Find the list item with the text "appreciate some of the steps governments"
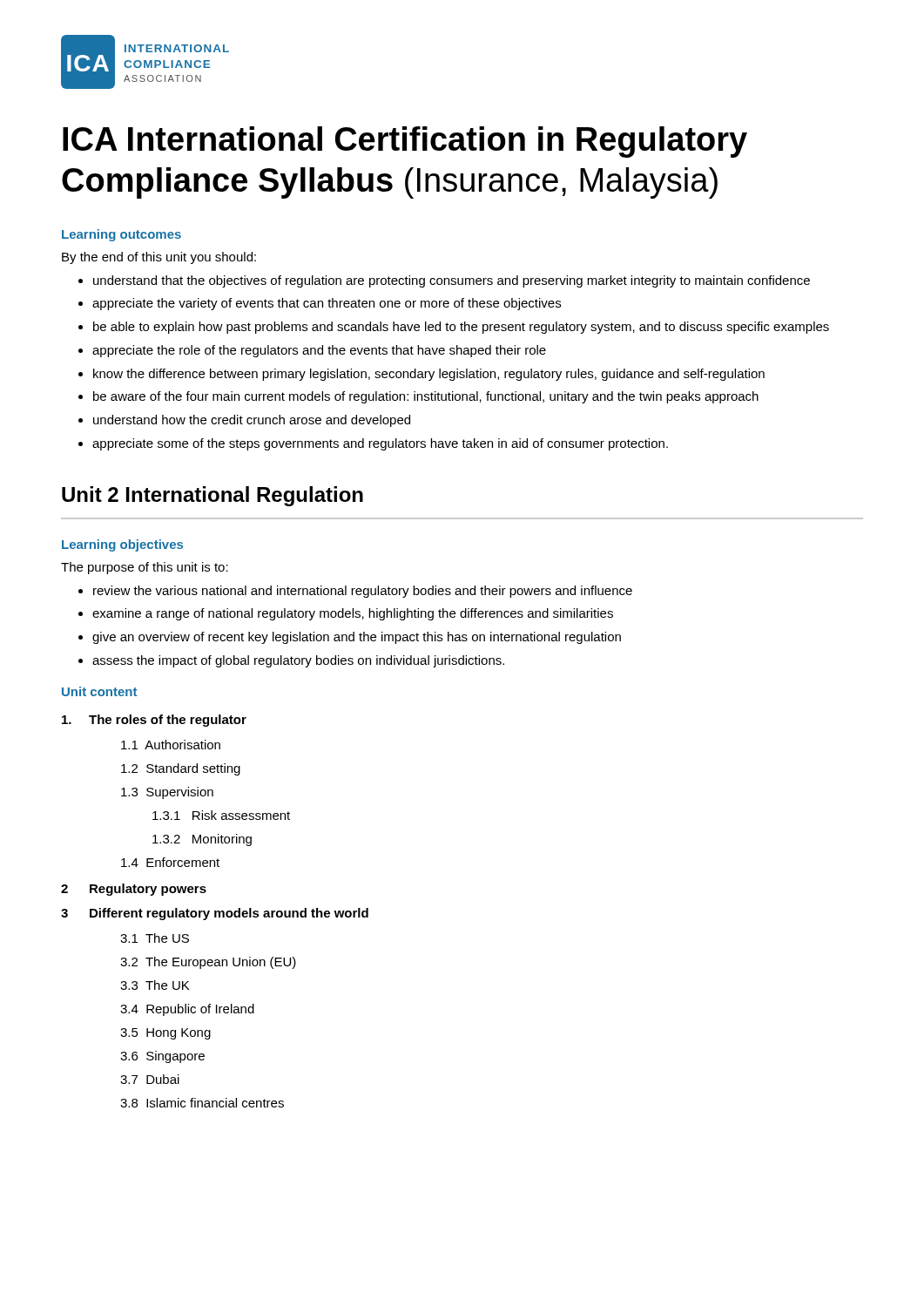Image resolution: width=924 pixels, height=1307 pixels. (381, 443)
